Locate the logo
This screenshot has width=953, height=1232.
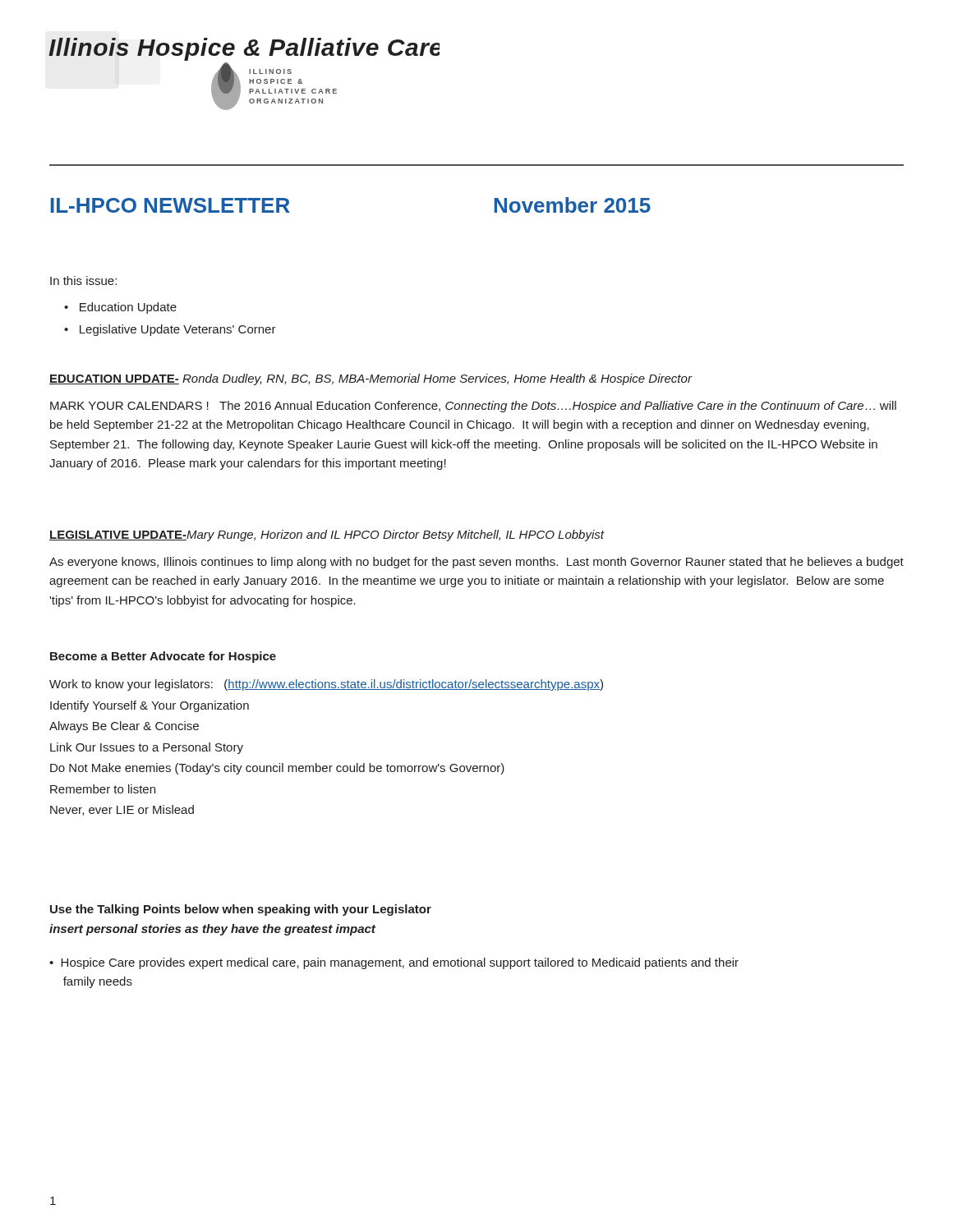pos(242,68)
